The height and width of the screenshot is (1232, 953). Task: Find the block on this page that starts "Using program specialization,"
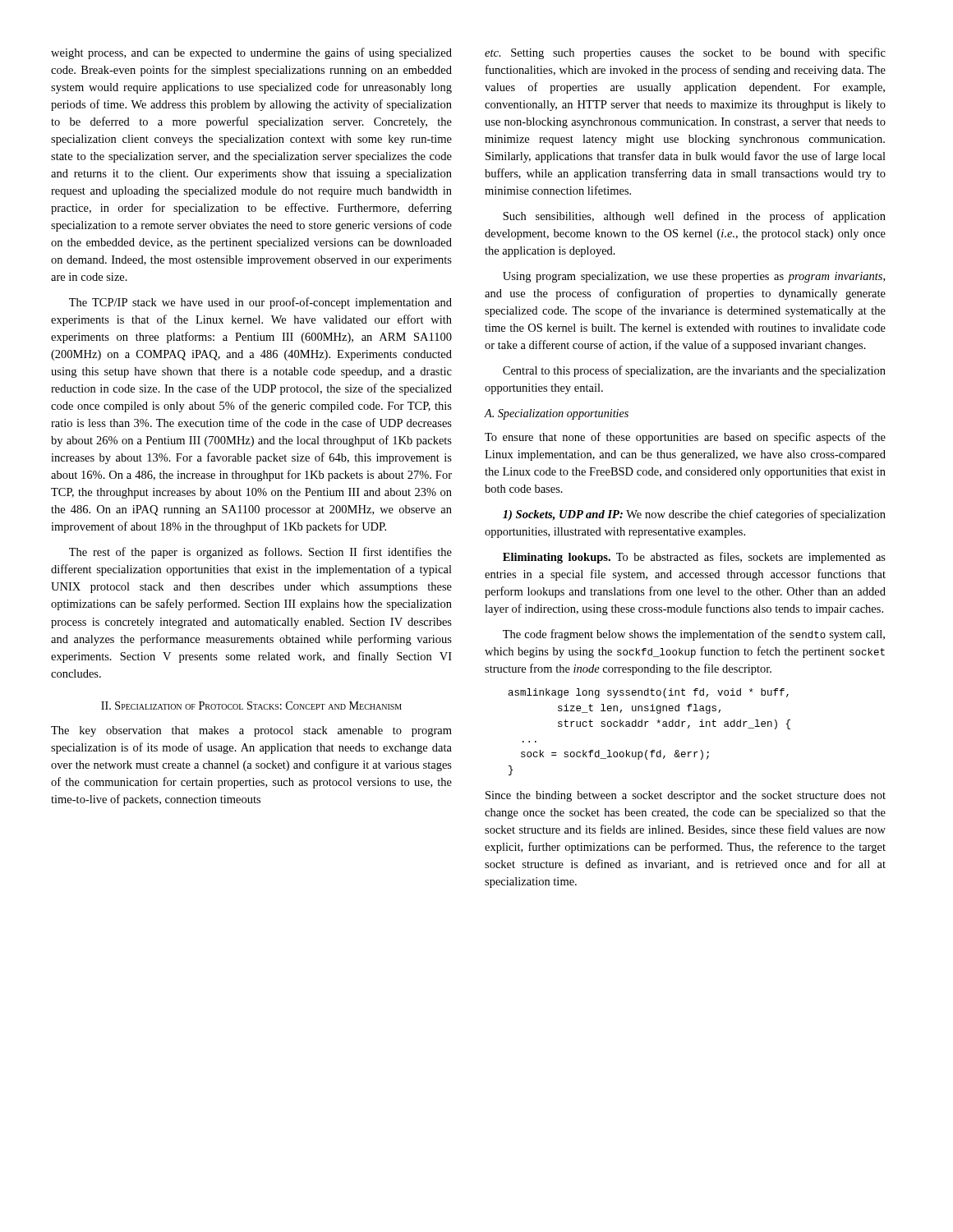click(x=685, y=311)
